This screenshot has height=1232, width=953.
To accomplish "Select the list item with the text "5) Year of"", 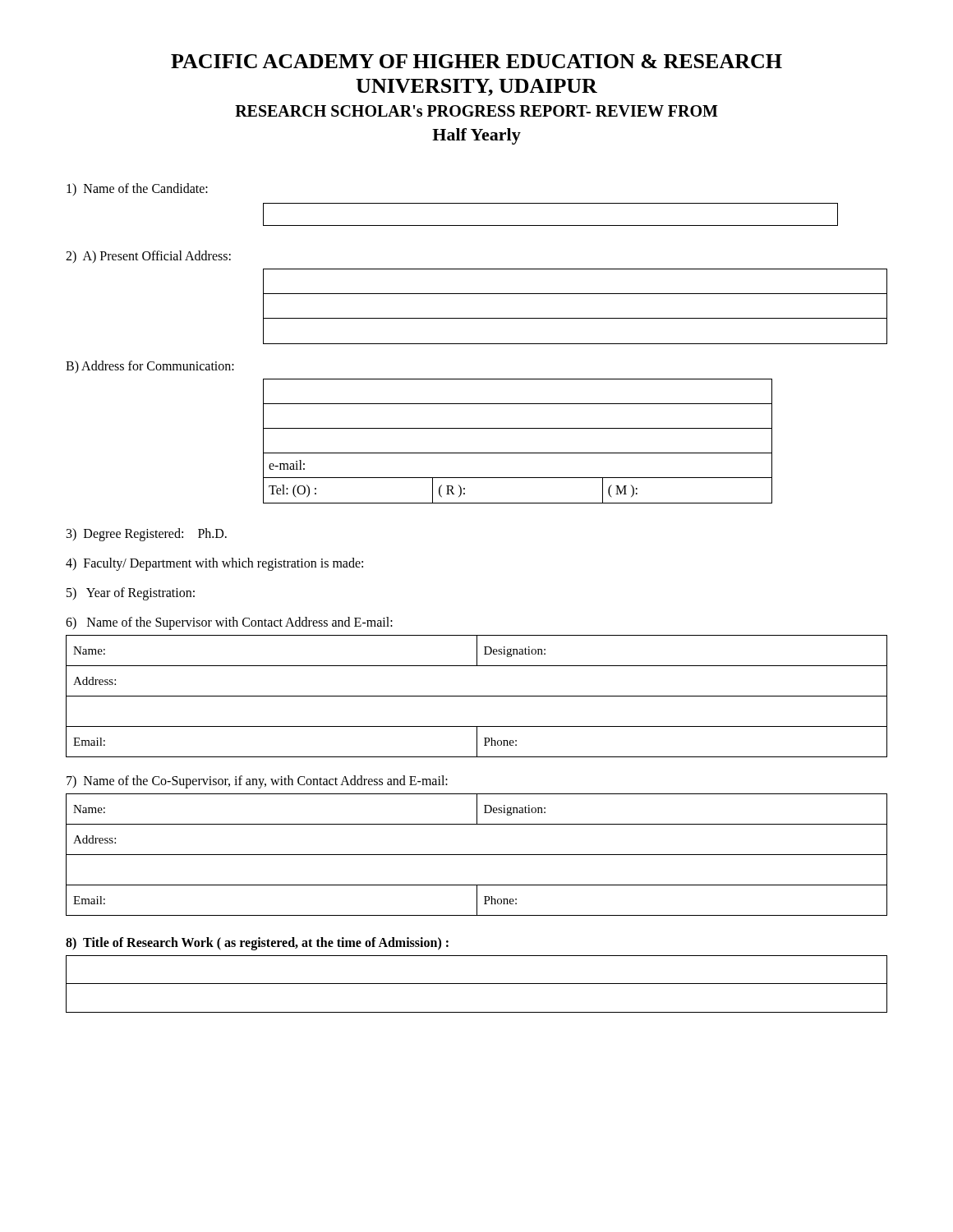I will [131, 593].
